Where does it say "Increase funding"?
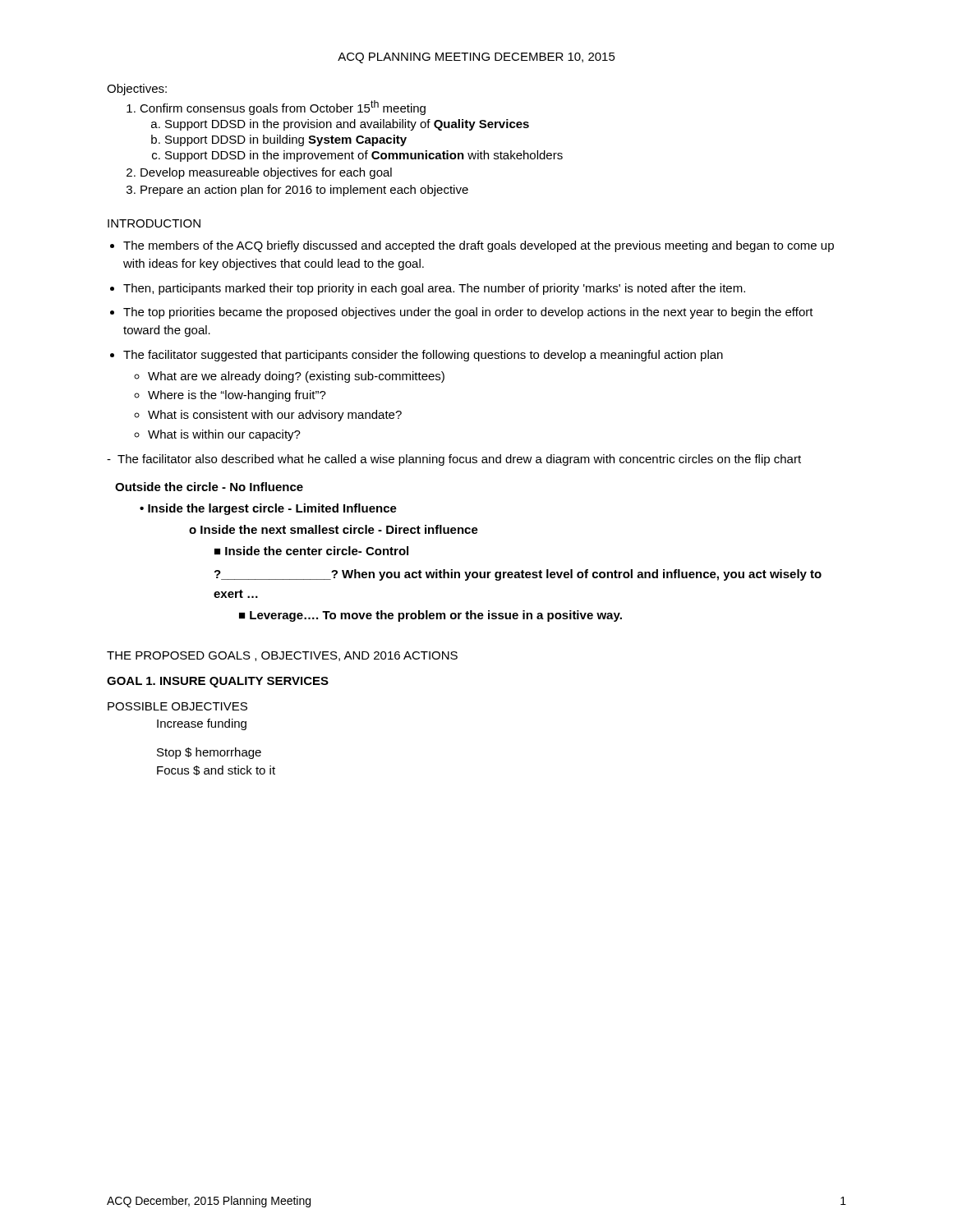The width and height of the screenshot is (953, 1232). tap(202, 723)
